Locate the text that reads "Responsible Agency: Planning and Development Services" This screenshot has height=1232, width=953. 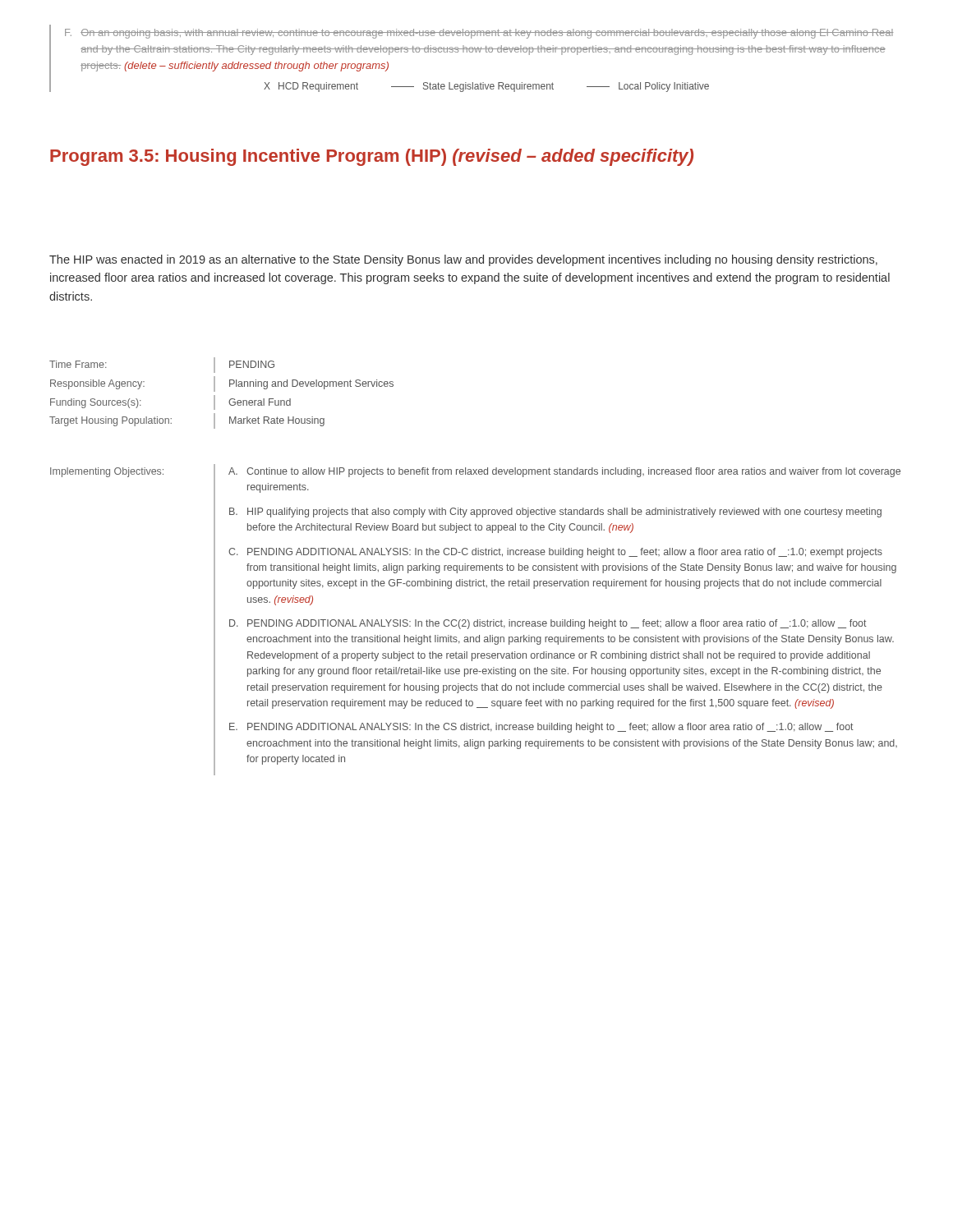coord(99,384)
